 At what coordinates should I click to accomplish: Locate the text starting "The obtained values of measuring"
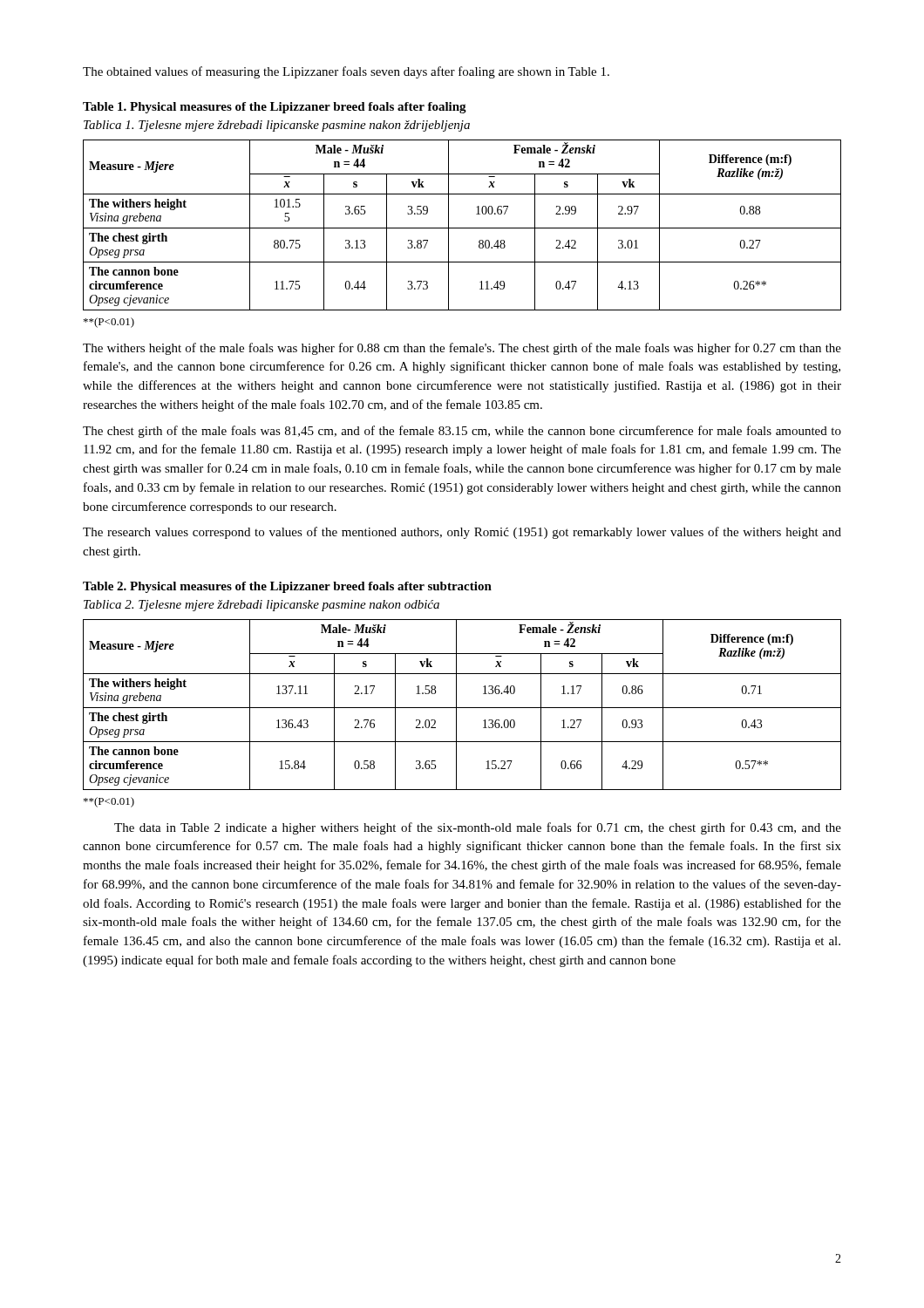[x=462, y=72]
